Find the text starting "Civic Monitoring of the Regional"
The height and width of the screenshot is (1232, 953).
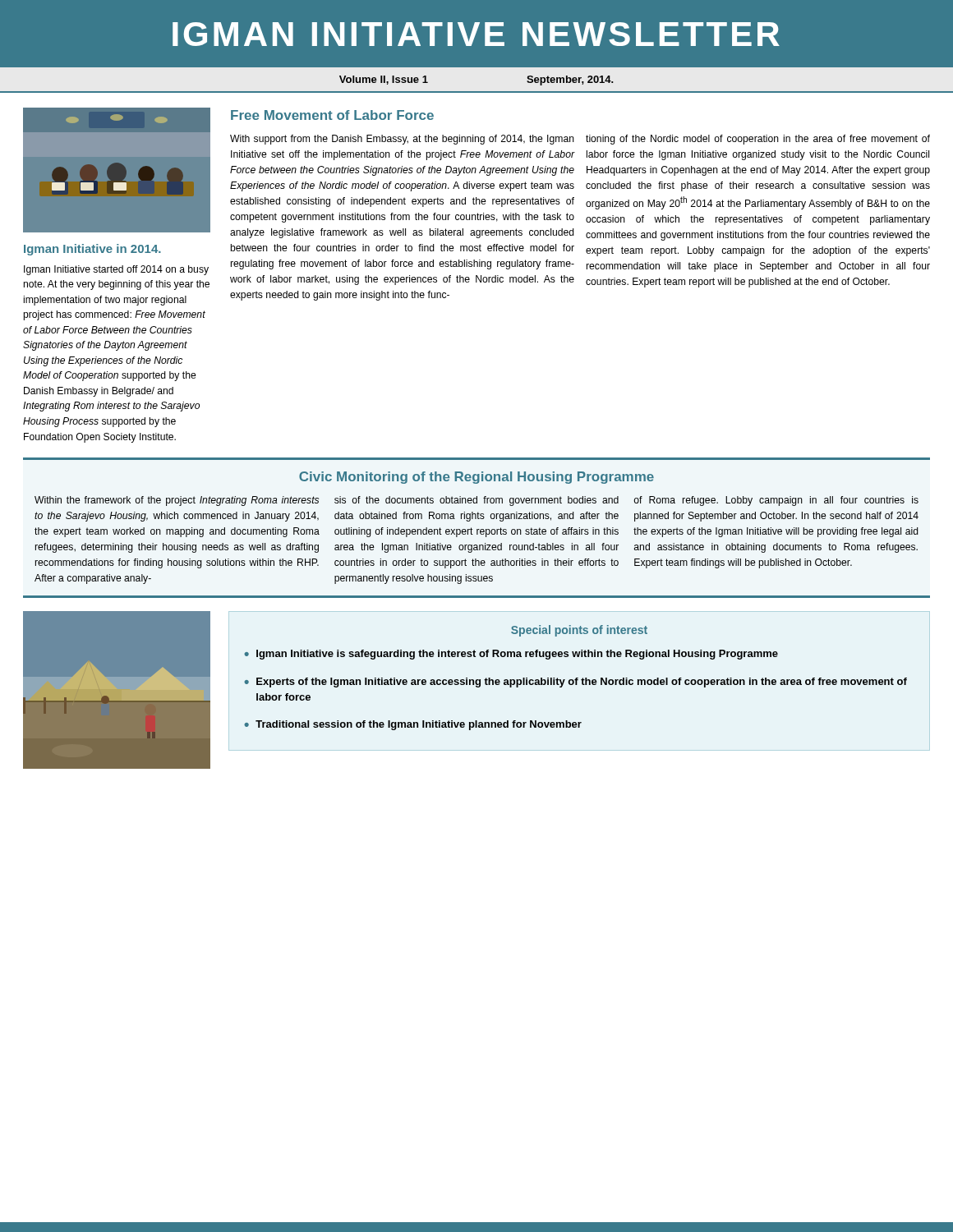pos(476,477)
